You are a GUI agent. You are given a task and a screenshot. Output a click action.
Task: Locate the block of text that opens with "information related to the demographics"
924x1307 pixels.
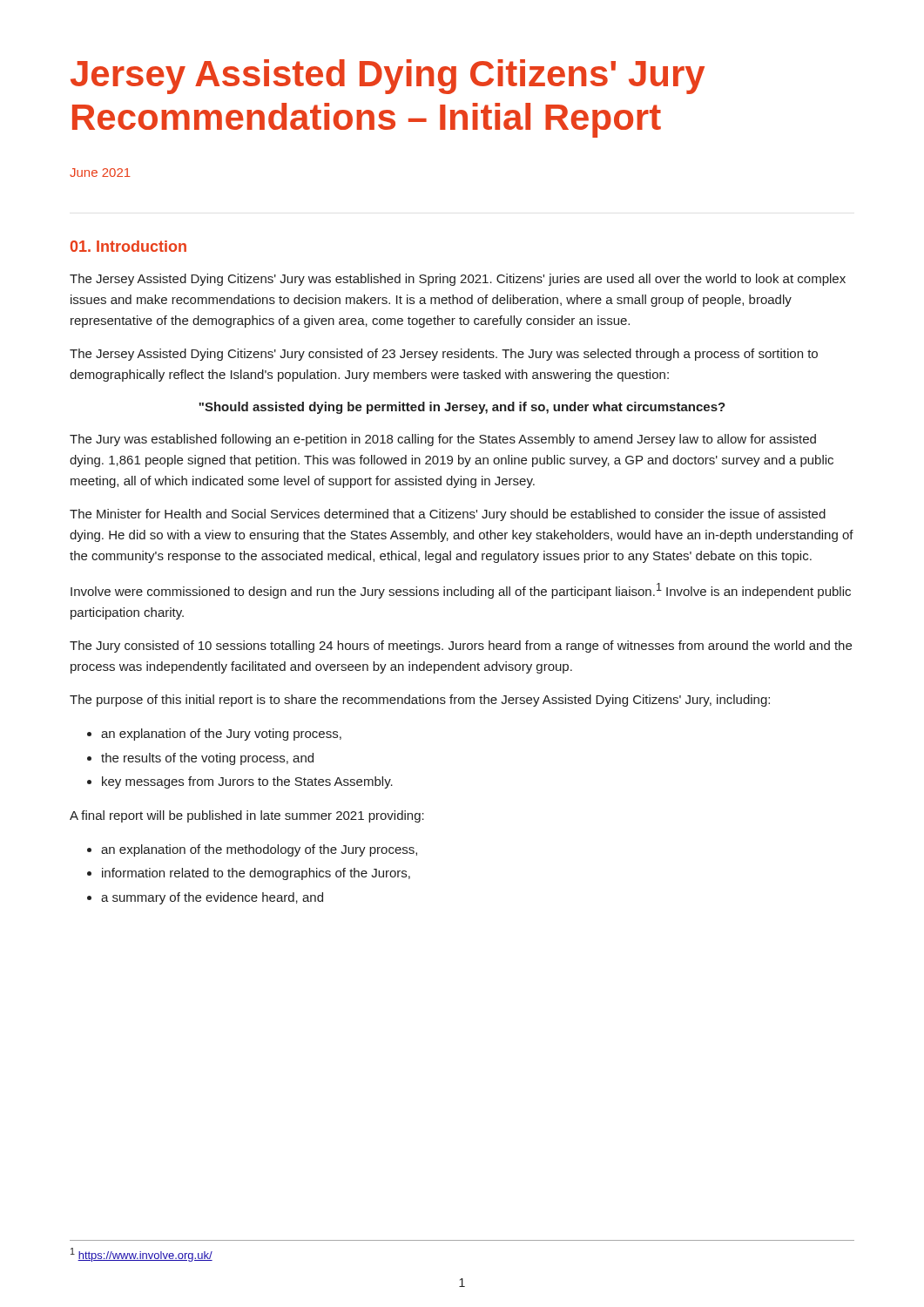pos(256,873)
